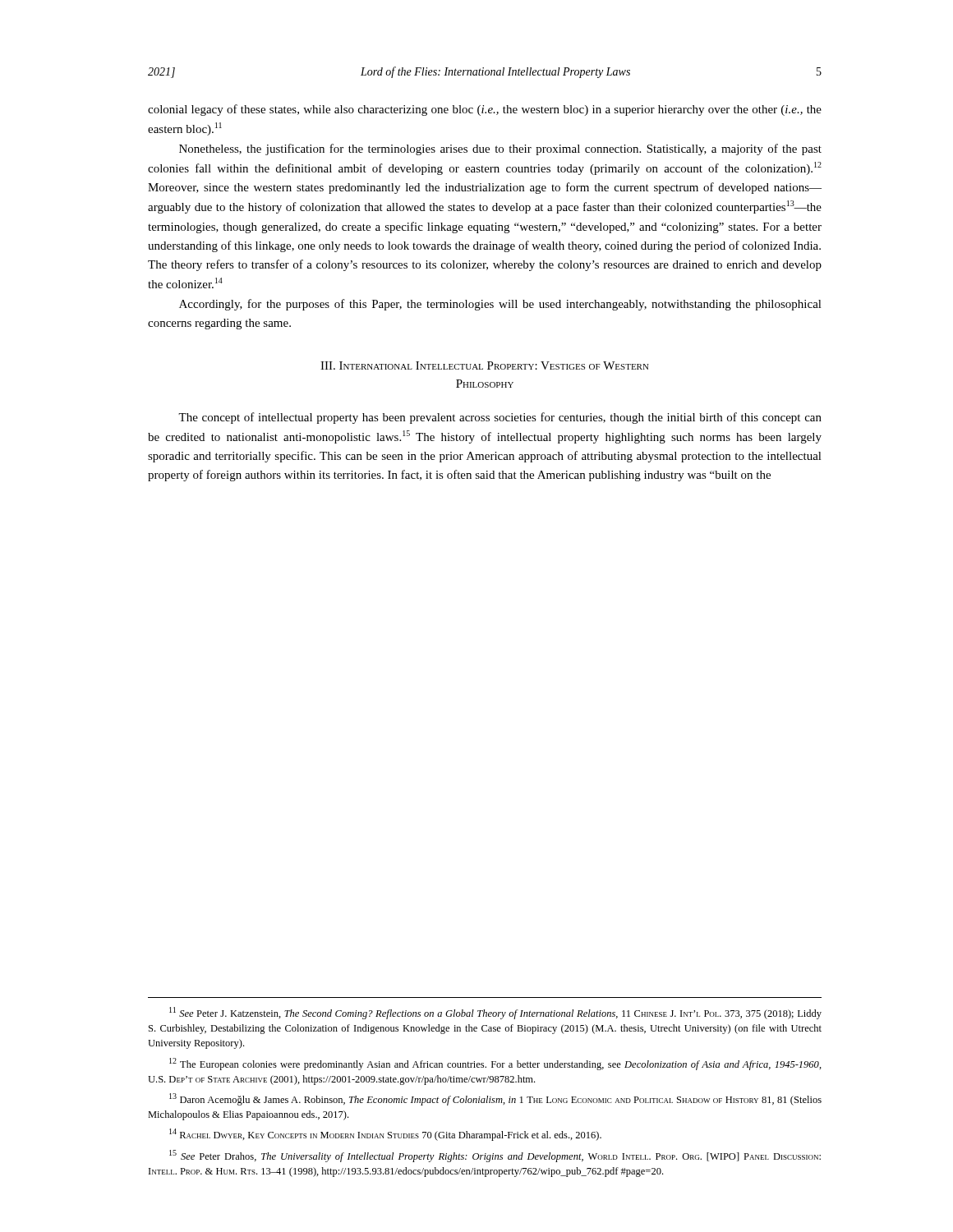Locate the text block with the text "The concept of intellectual property has"
The width and height of the screenshot is (953, 1232).
485,446
